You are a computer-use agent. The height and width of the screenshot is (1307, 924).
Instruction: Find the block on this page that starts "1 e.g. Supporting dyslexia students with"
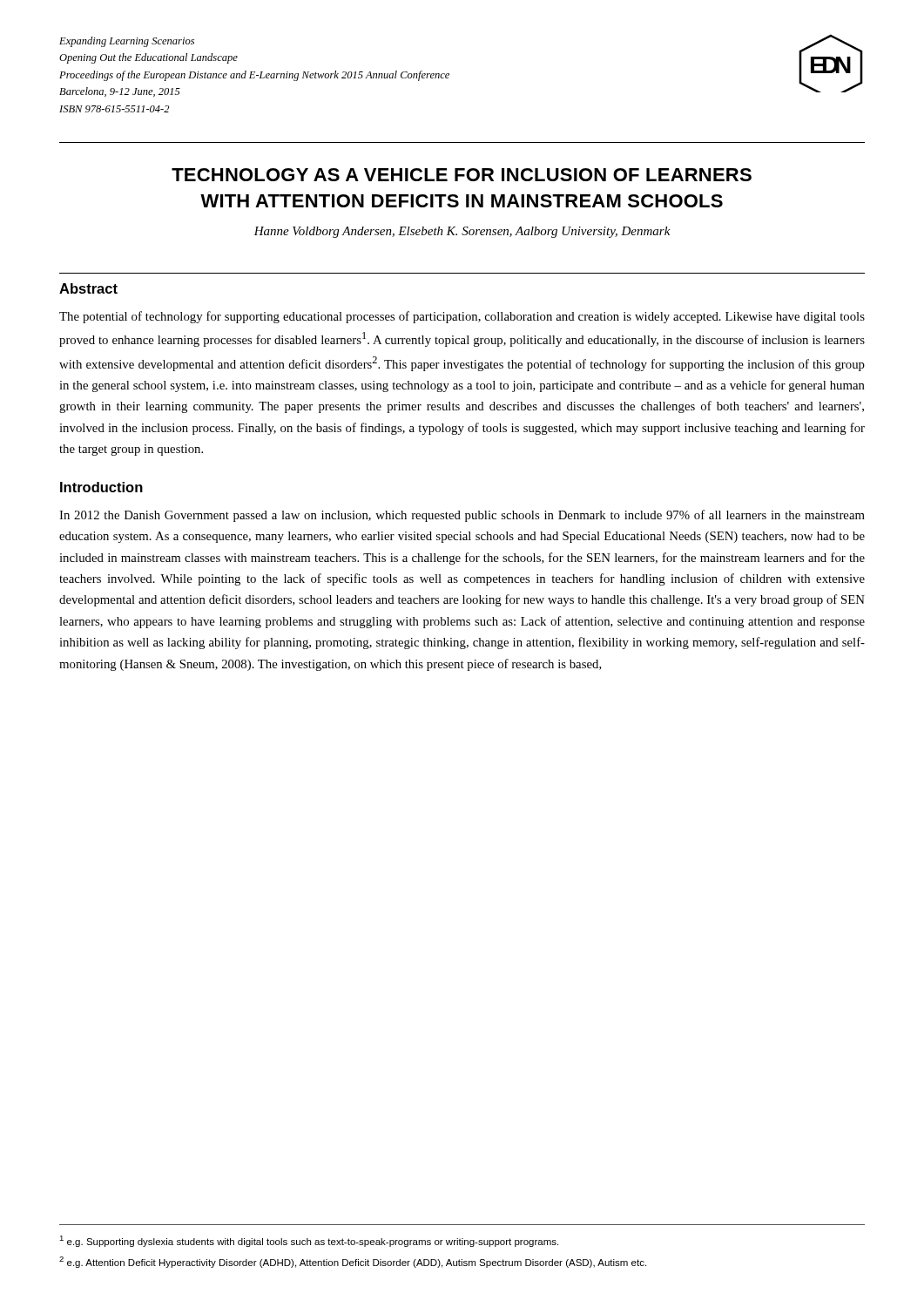(309, 1240)
